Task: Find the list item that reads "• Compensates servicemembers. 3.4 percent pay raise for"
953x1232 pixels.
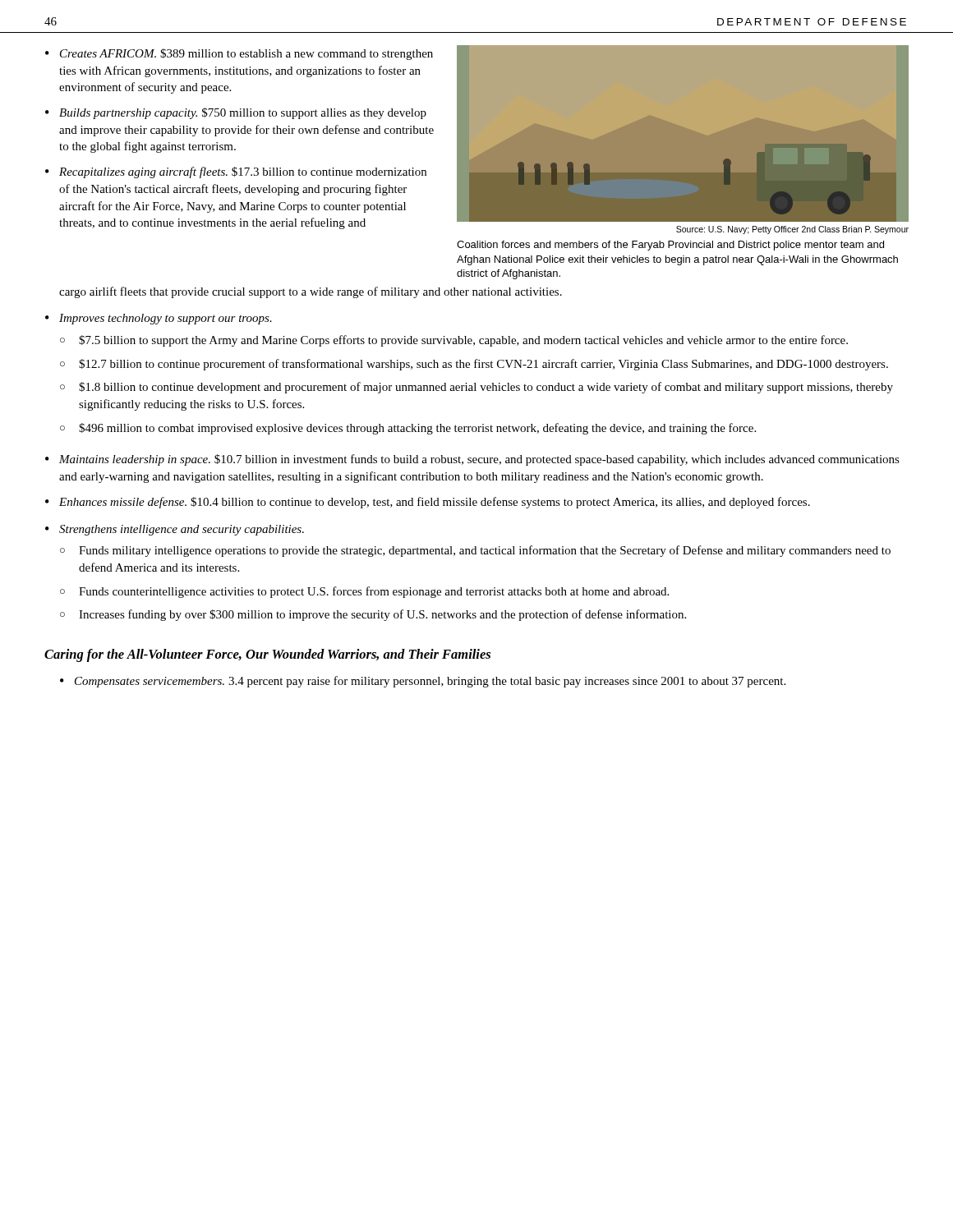Action: pos(484,682)
